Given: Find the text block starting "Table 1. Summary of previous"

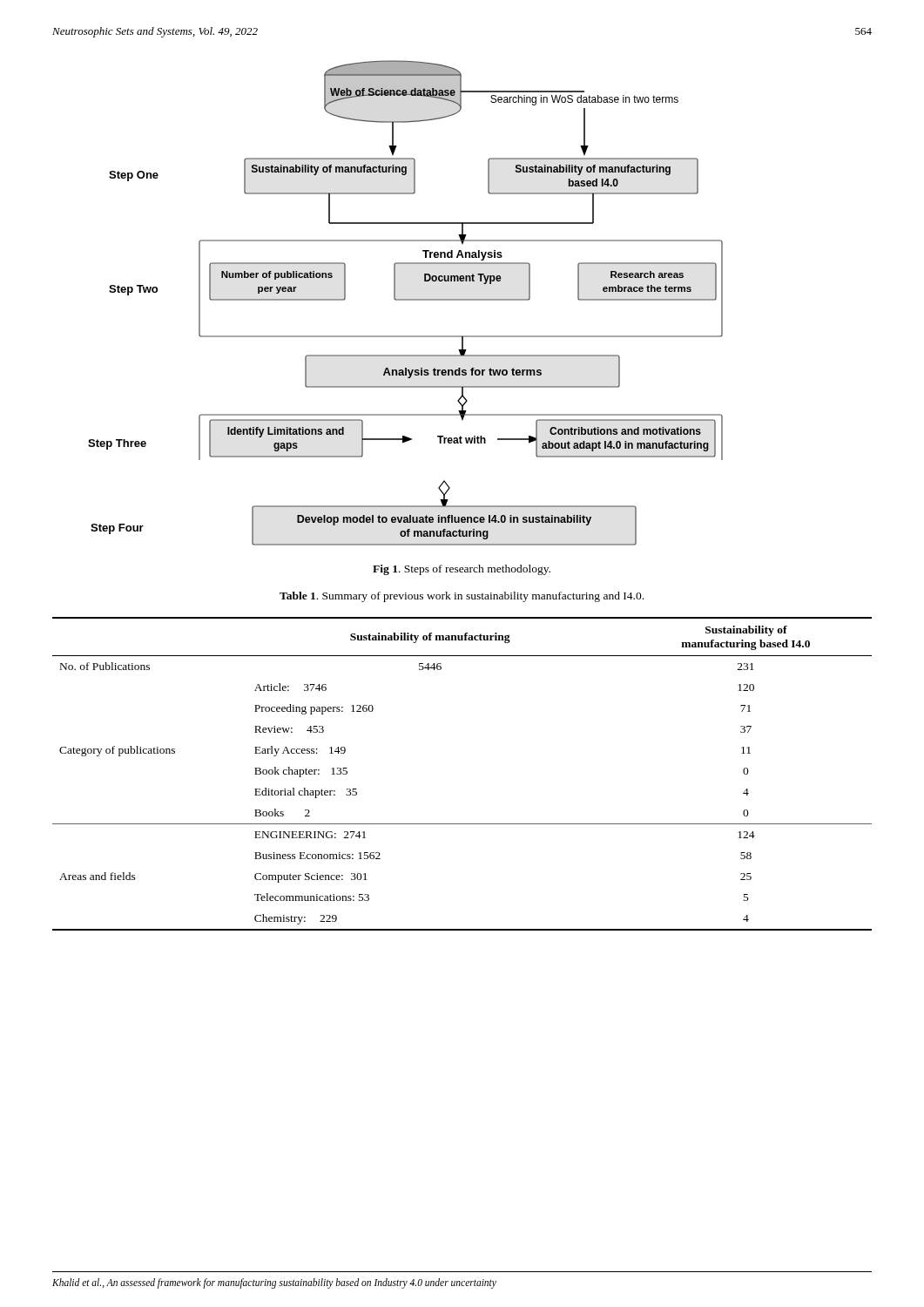Looking at the screenshot, I should click(462, 596).
